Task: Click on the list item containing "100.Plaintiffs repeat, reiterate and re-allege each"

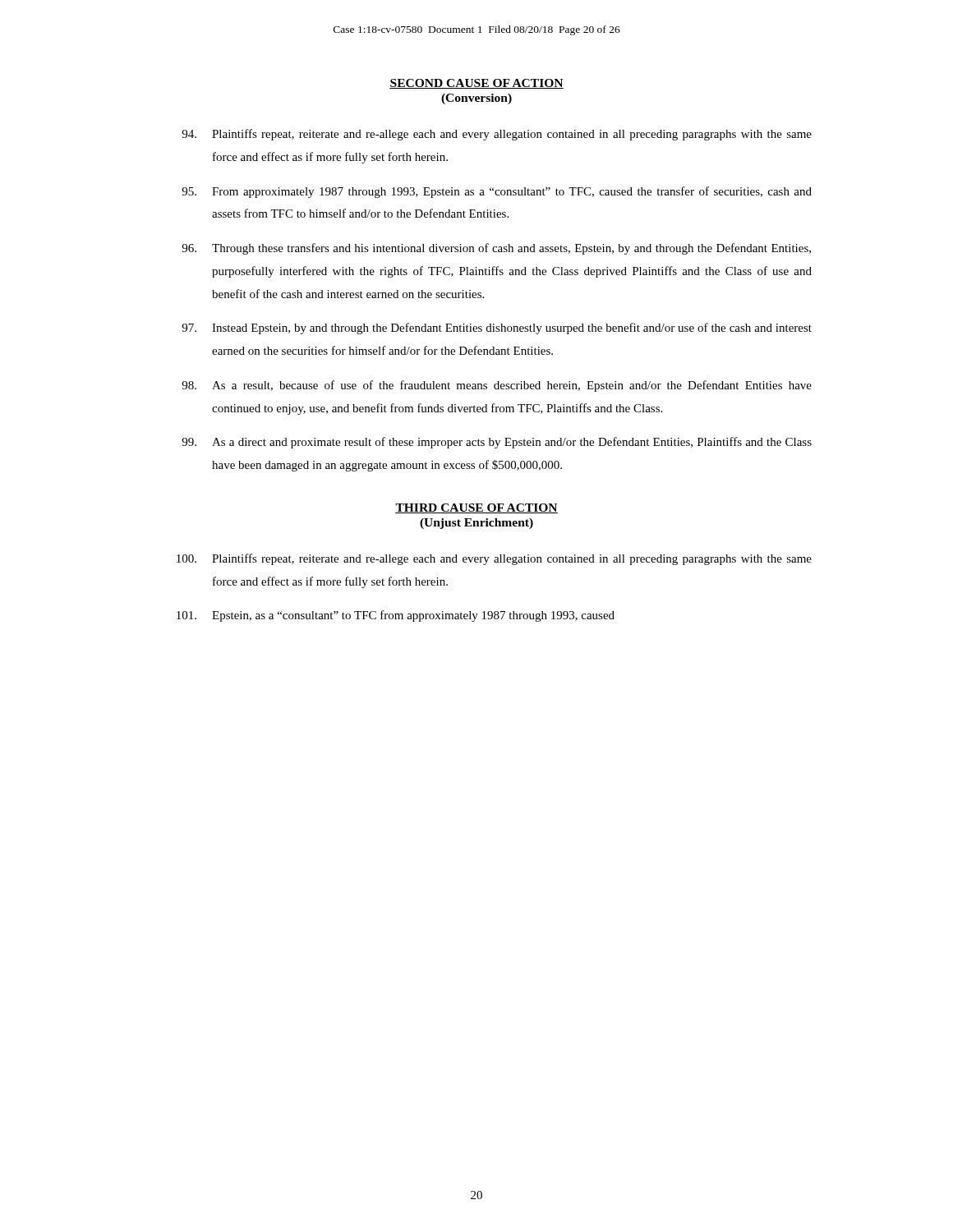Action: point(476,570)
